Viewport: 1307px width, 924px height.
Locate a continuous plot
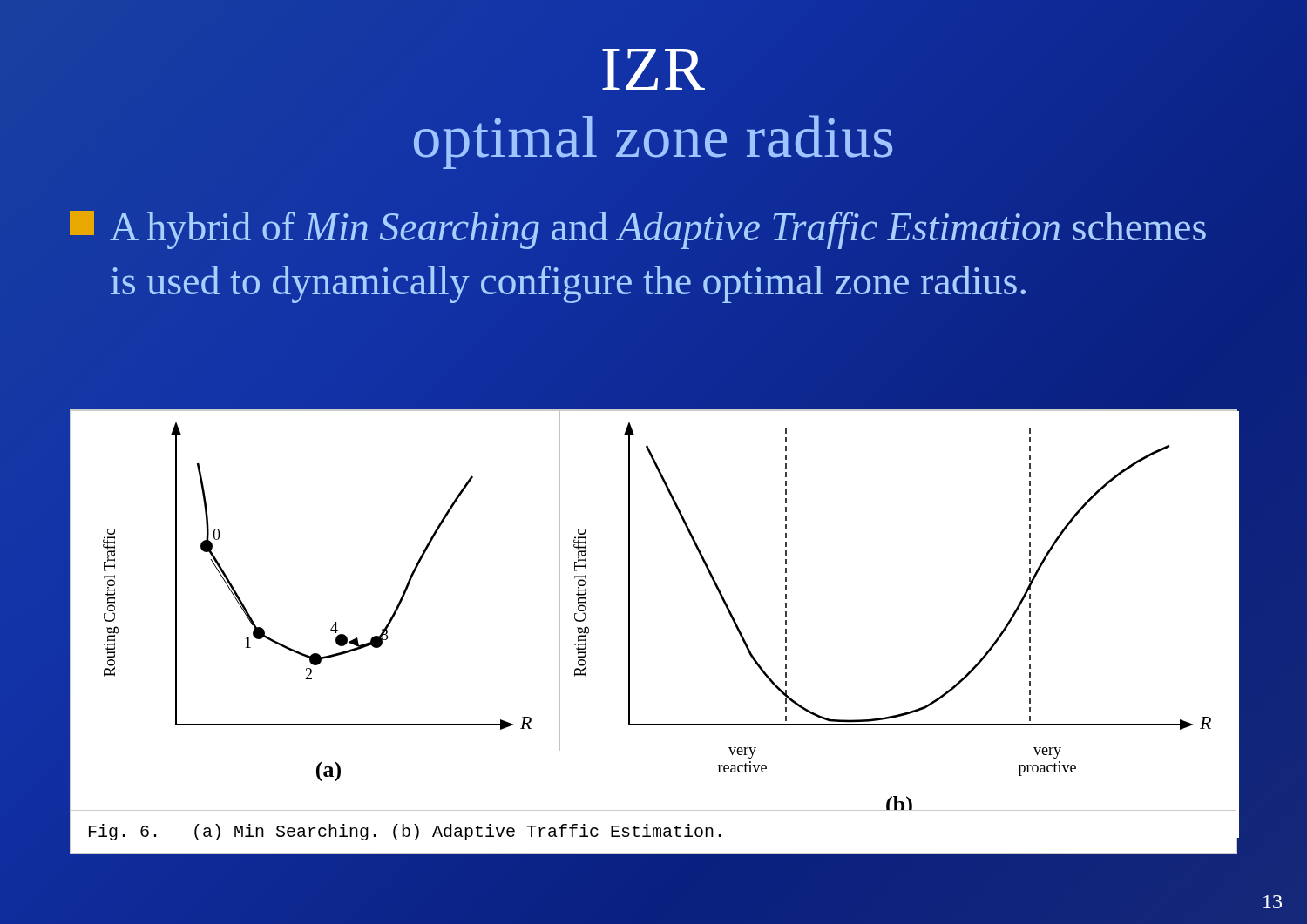654,632
